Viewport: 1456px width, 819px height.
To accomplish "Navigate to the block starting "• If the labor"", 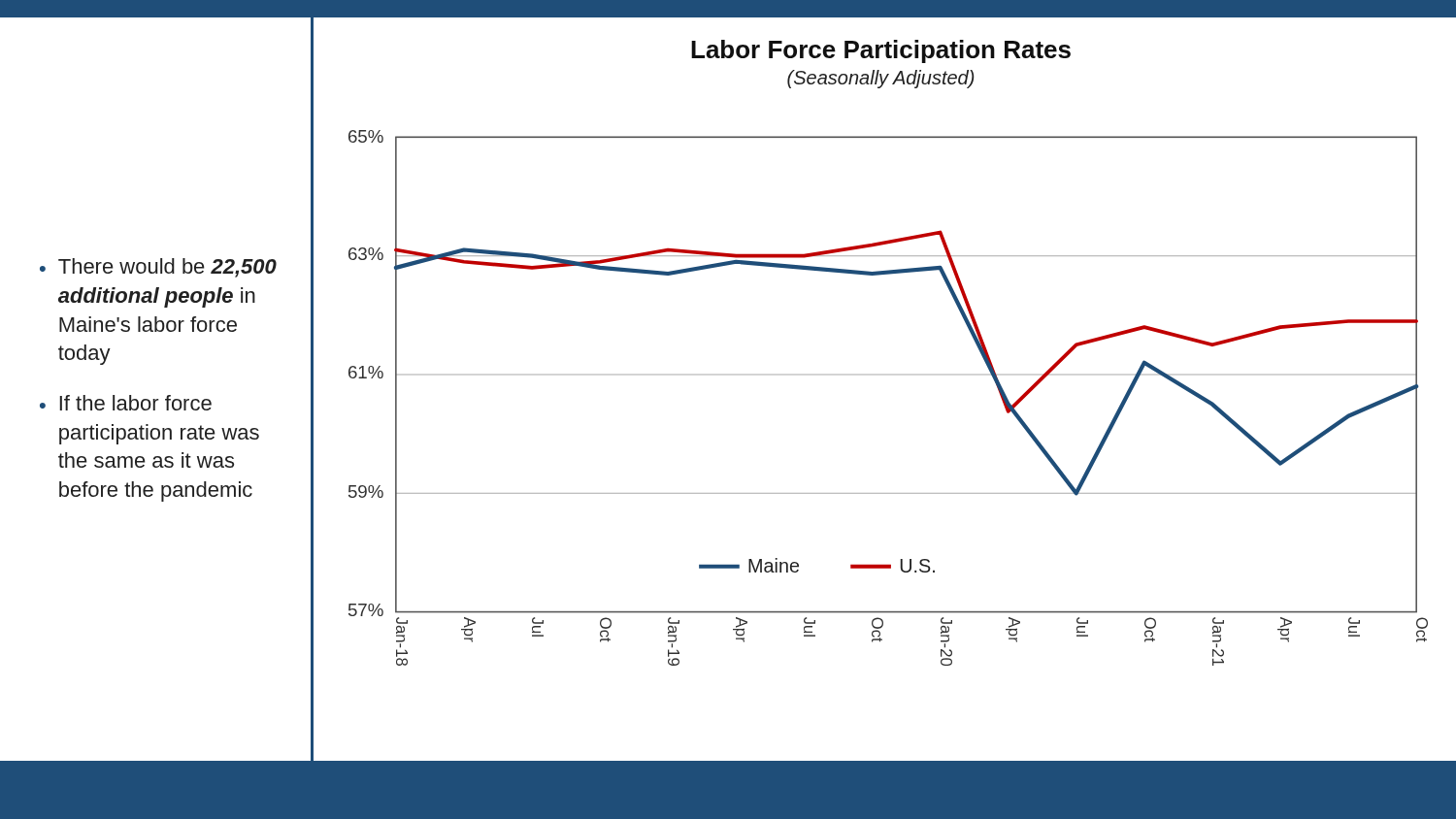I will (x=160, y=447).
